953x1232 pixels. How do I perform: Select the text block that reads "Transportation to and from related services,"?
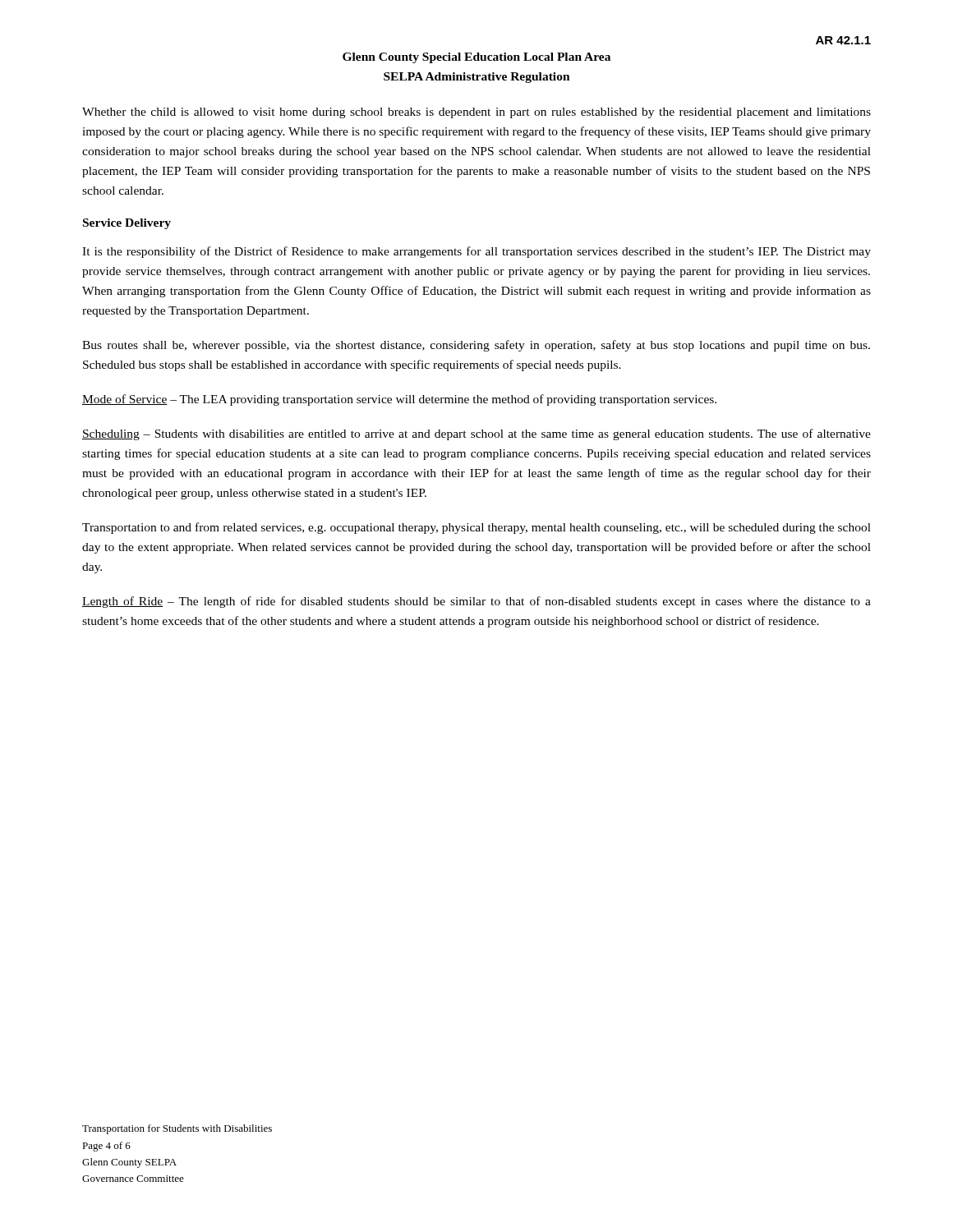(x=476, y=547)
